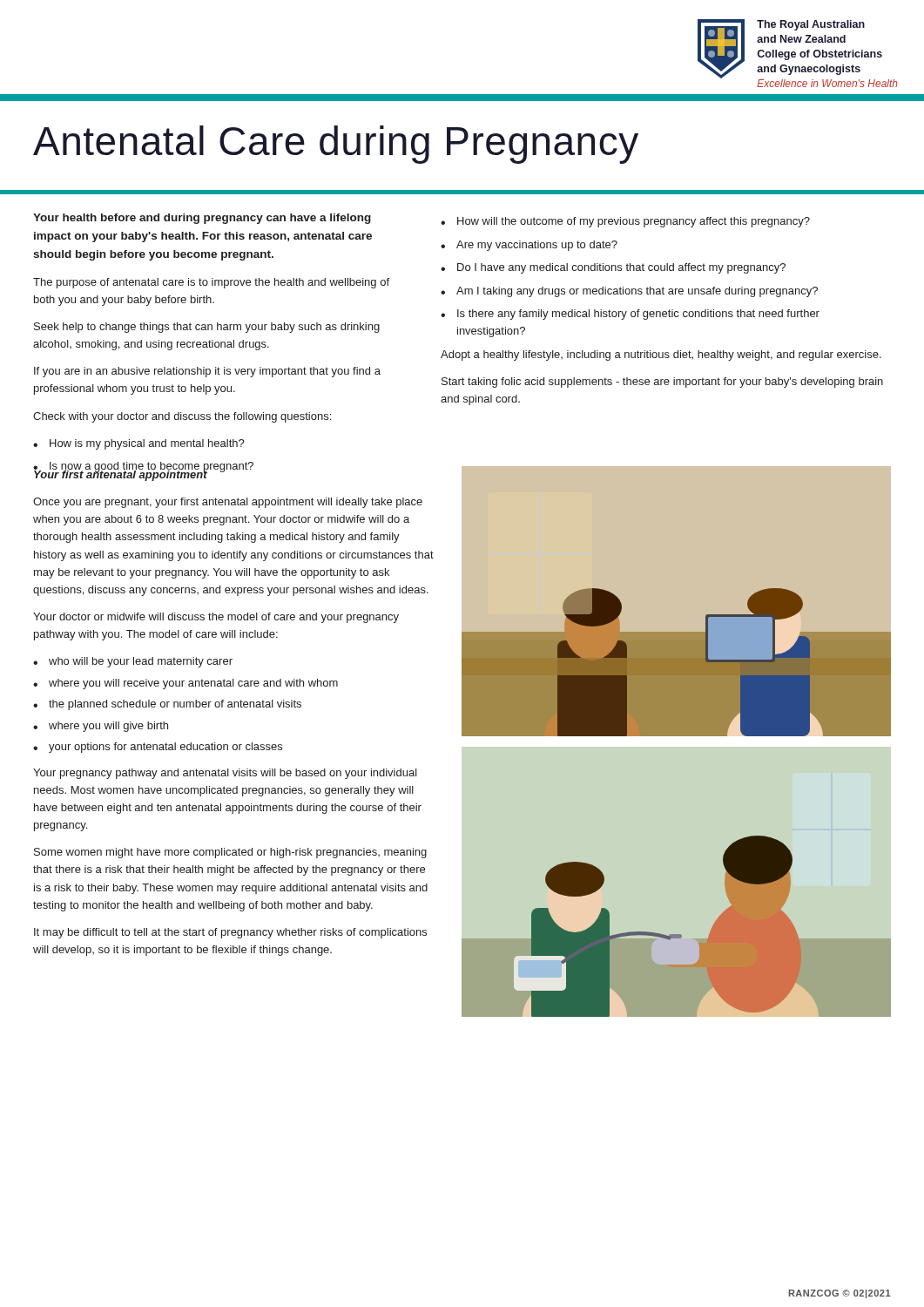Click on the passage starting "Is now a good time to become pregnant?"

pos(151,466)
